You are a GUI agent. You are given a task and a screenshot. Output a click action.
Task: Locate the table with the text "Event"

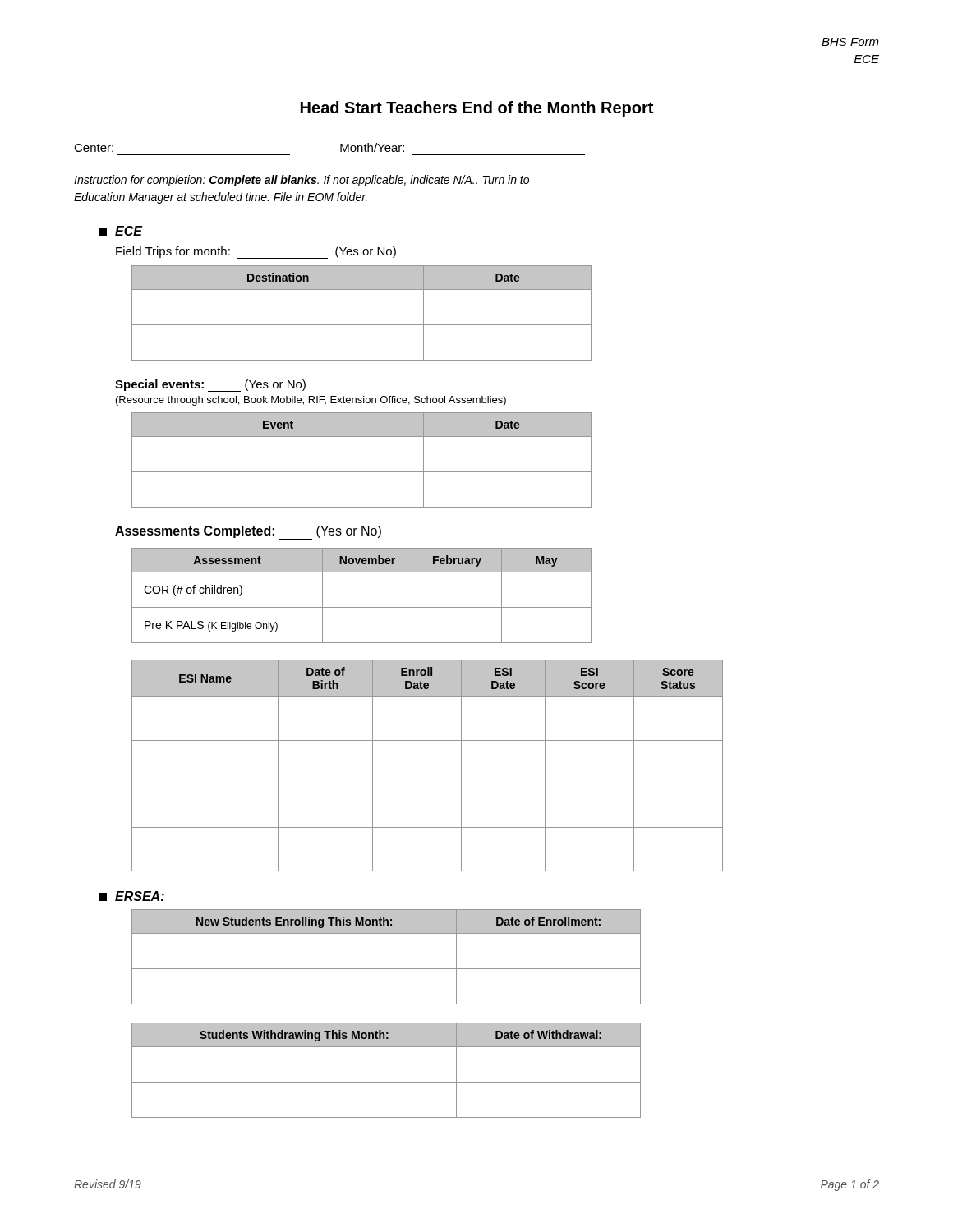coord(497,460)
